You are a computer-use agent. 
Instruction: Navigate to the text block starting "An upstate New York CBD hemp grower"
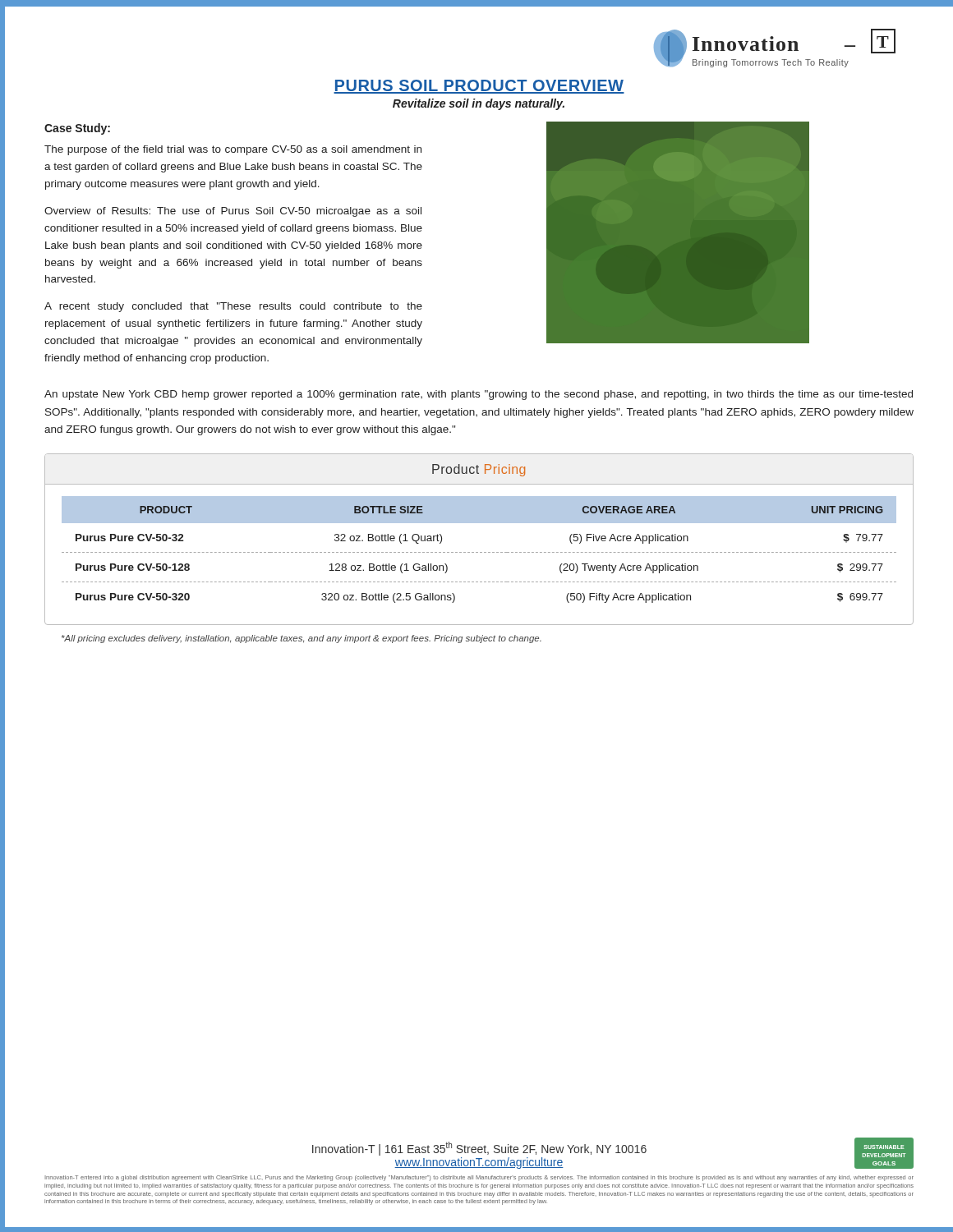coord(479,412)
